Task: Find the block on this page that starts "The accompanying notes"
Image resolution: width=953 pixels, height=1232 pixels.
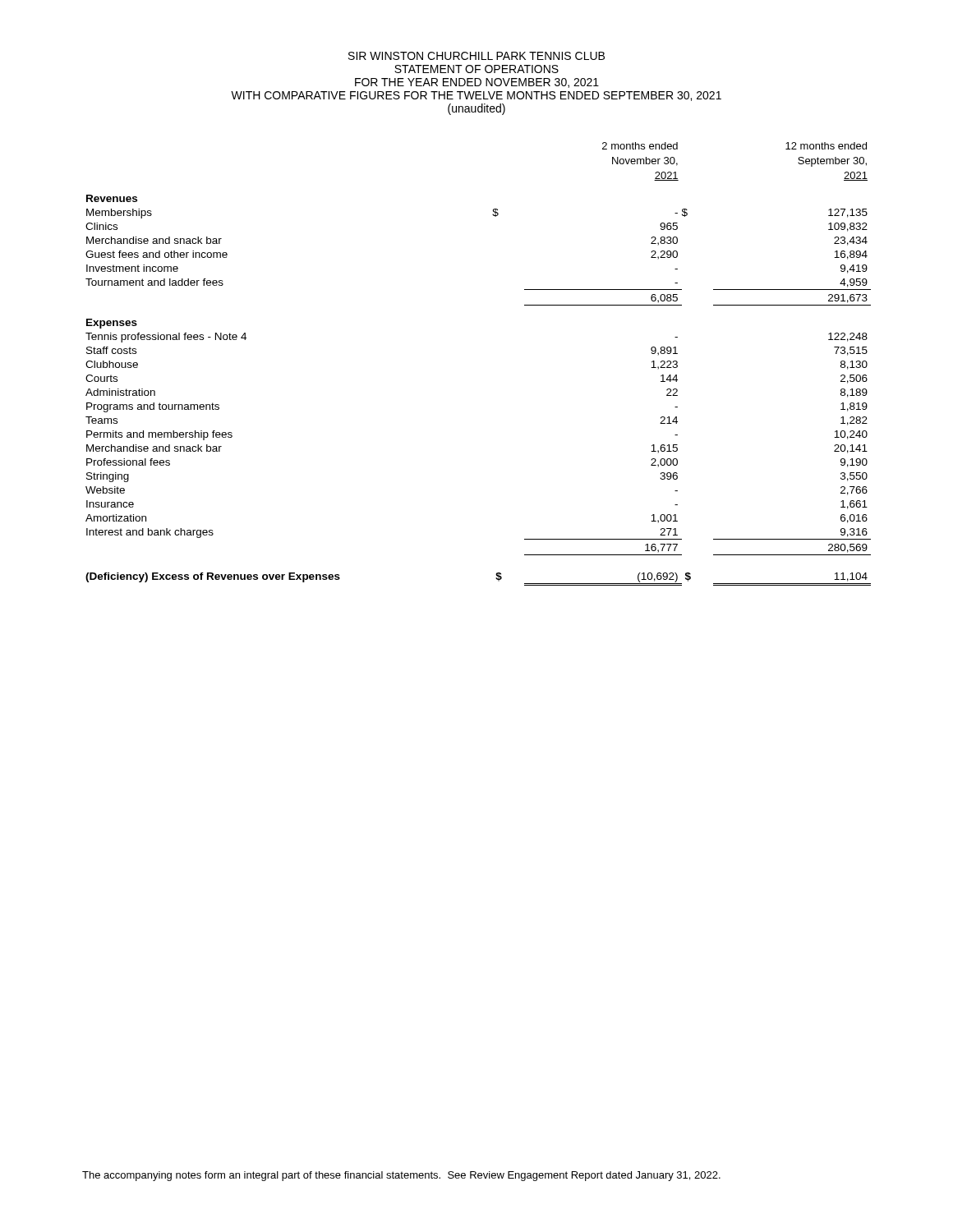Action: click(x=402, y=1174)
